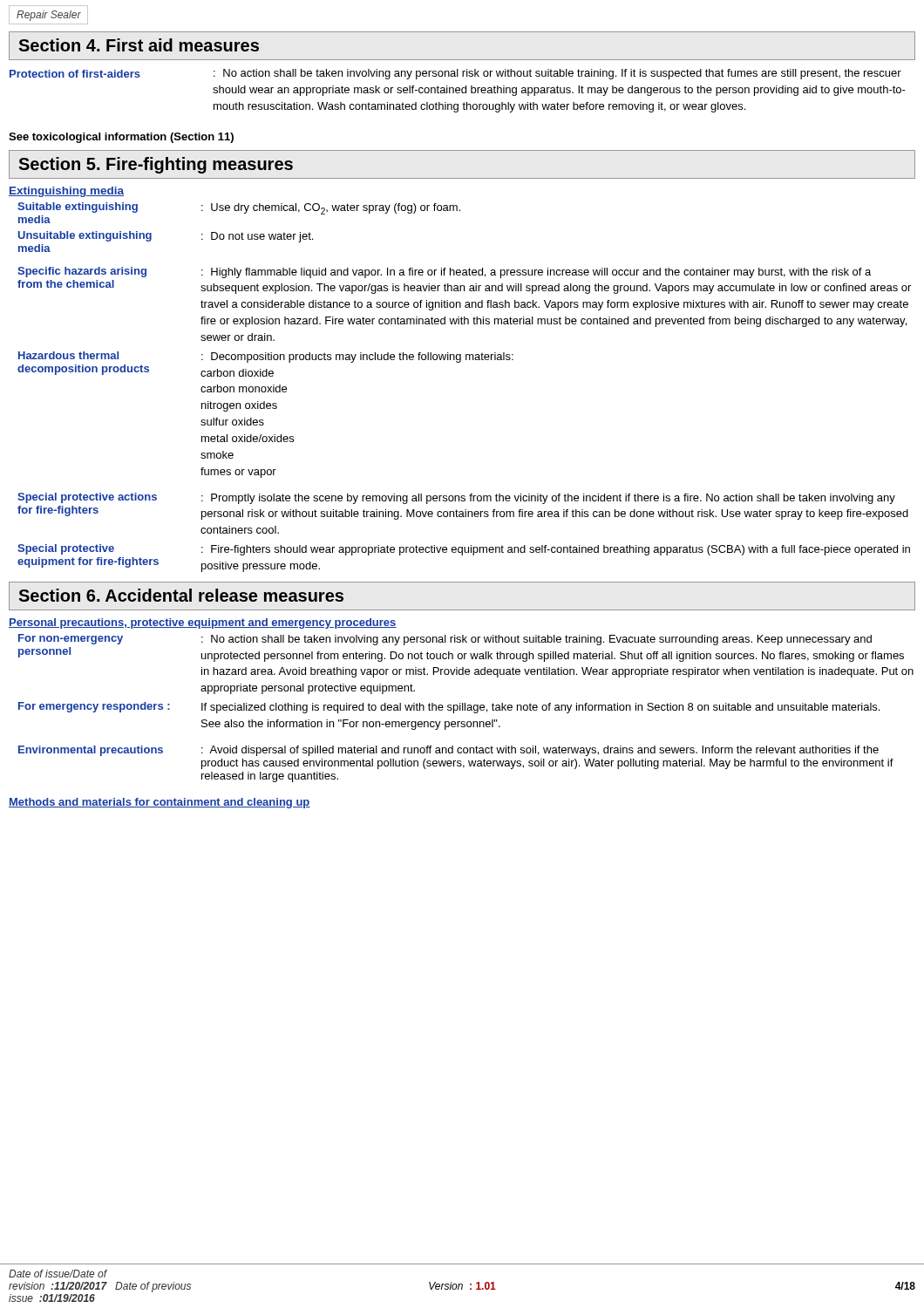Locate the text block with the text "Special protectiveequipment for"

click(462, 558)
